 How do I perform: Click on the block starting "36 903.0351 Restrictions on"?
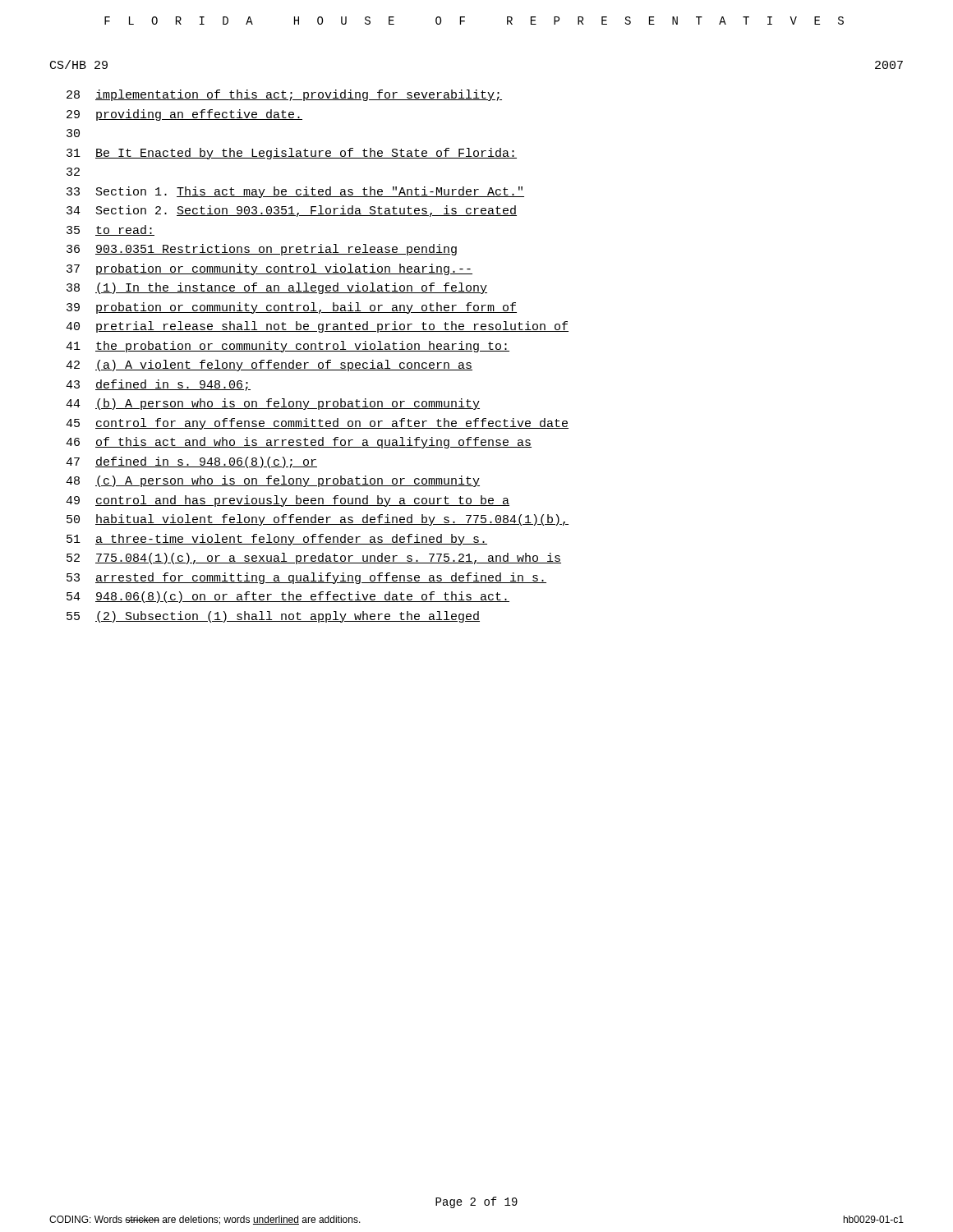(x=262, y=250)
